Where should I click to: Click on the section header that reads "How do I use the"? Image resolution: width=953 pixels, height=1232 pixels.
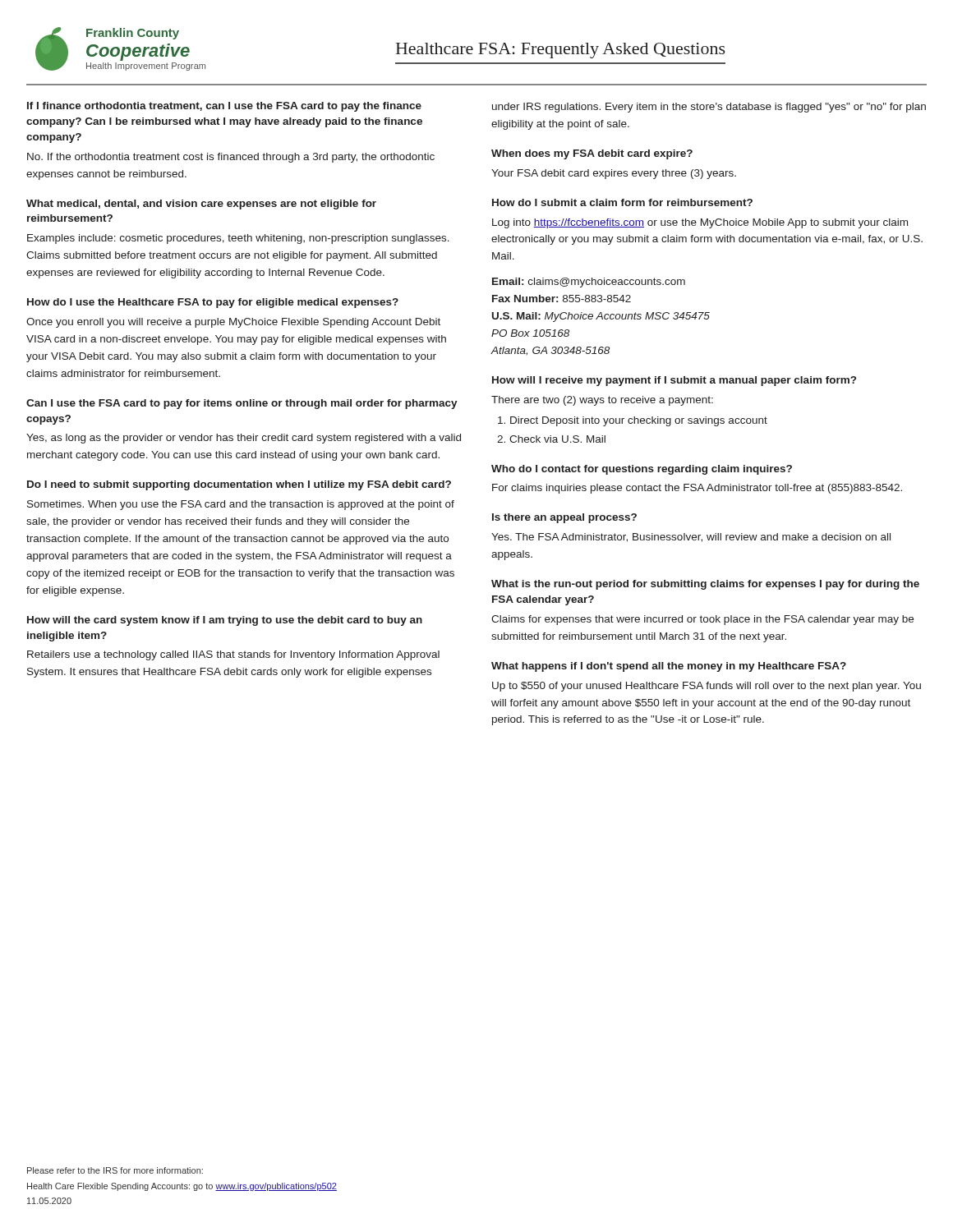pyautogui.click(x=213, y=302)
